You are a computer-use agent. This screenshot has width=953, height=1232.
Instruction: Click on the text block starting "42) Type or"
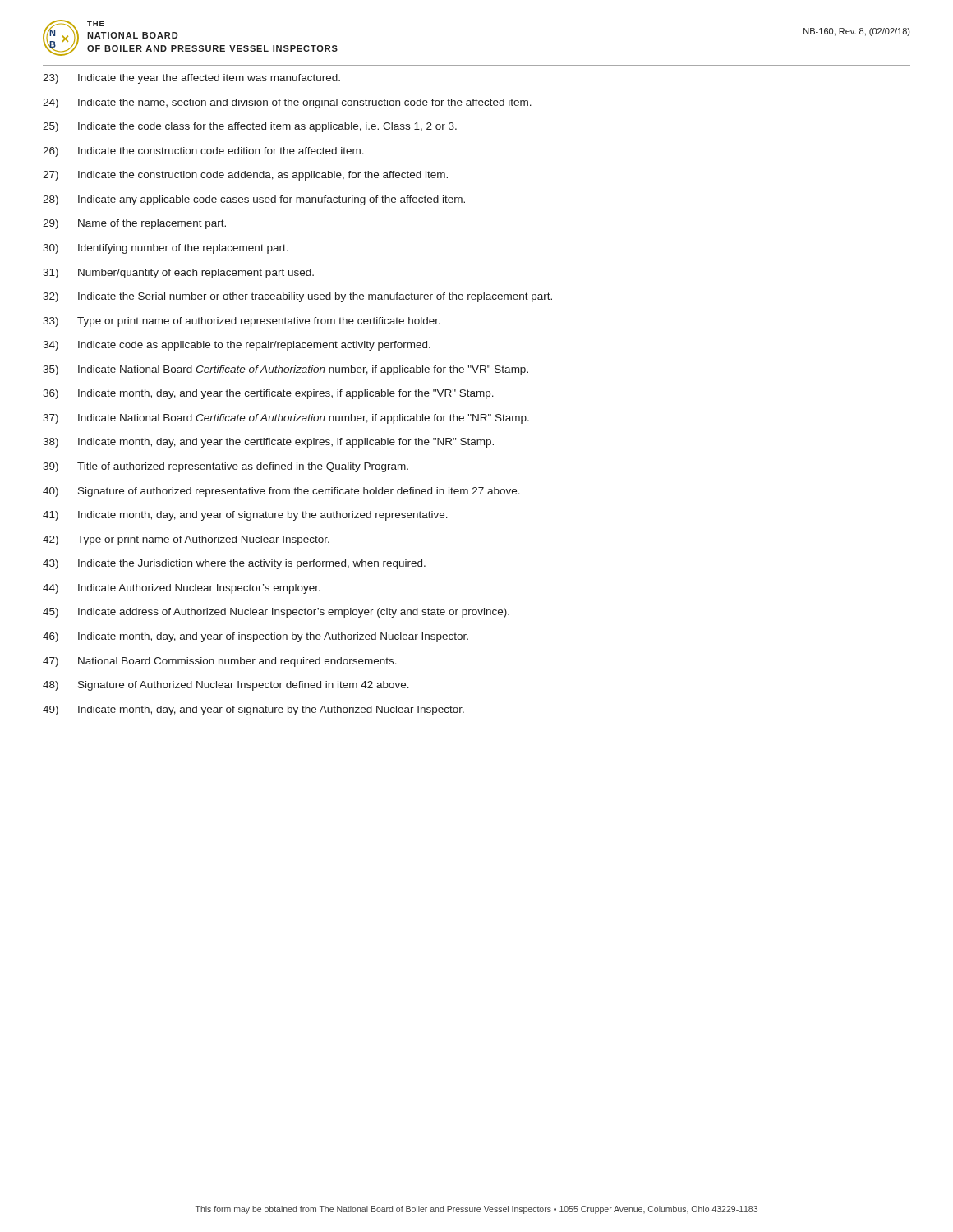(186, 539)
